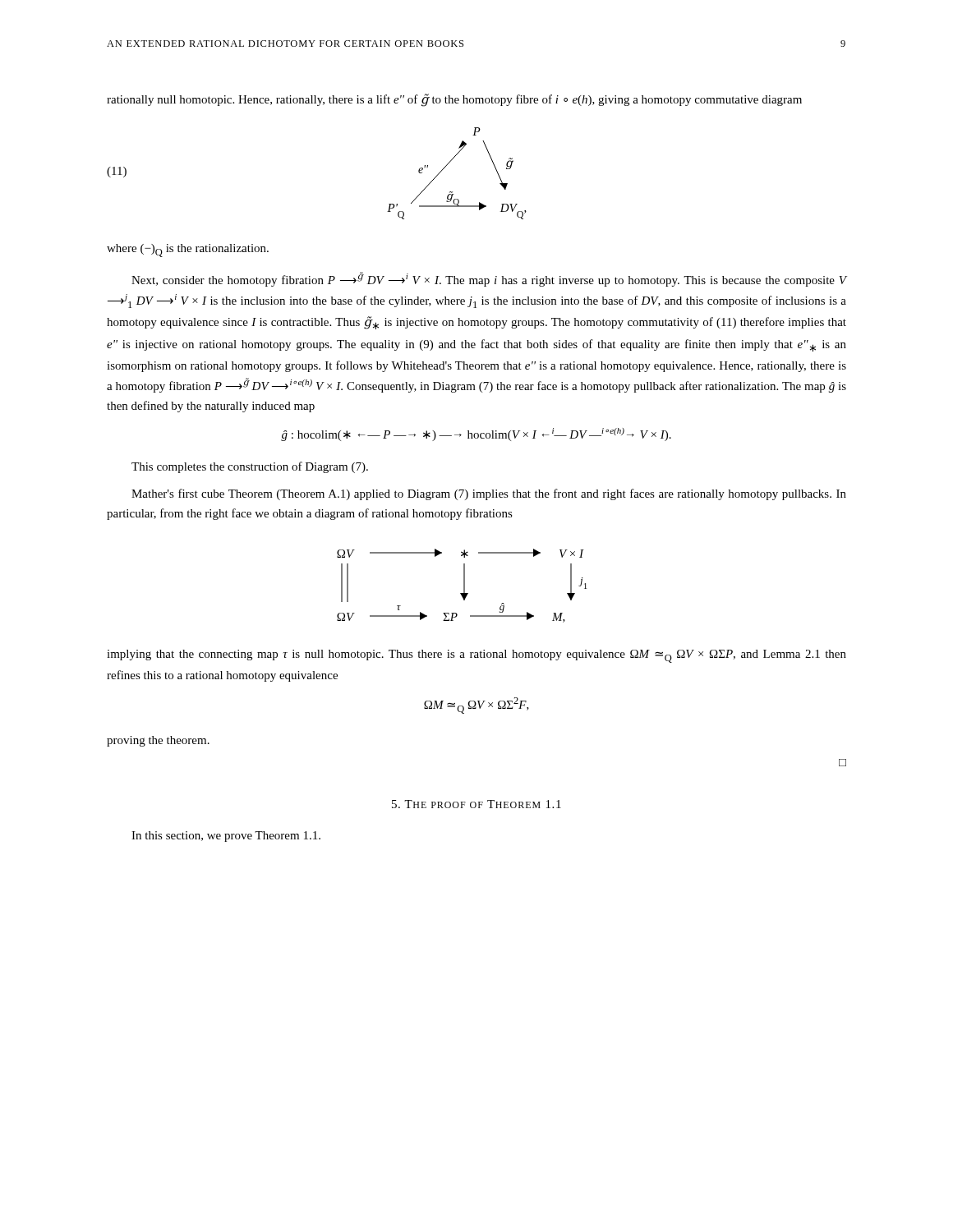Screen dimensions: 1232x953
Task: Select the text that says "In this section, we prove Theorem 1.1."
Action: pos(226,837)
